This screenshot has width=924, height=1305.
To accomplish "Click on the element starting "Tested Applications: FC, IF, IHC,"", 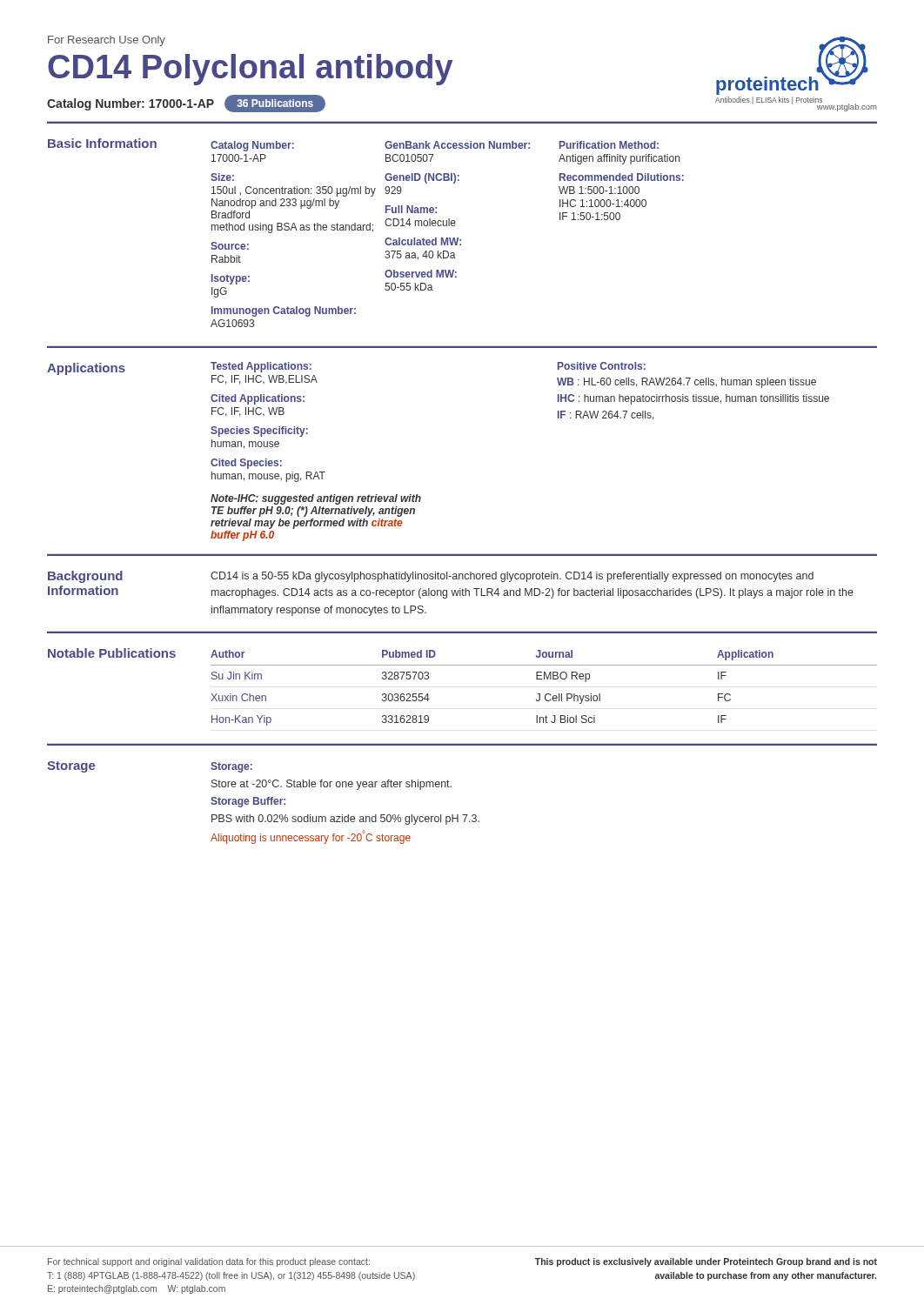I will (x=261, y=367).
